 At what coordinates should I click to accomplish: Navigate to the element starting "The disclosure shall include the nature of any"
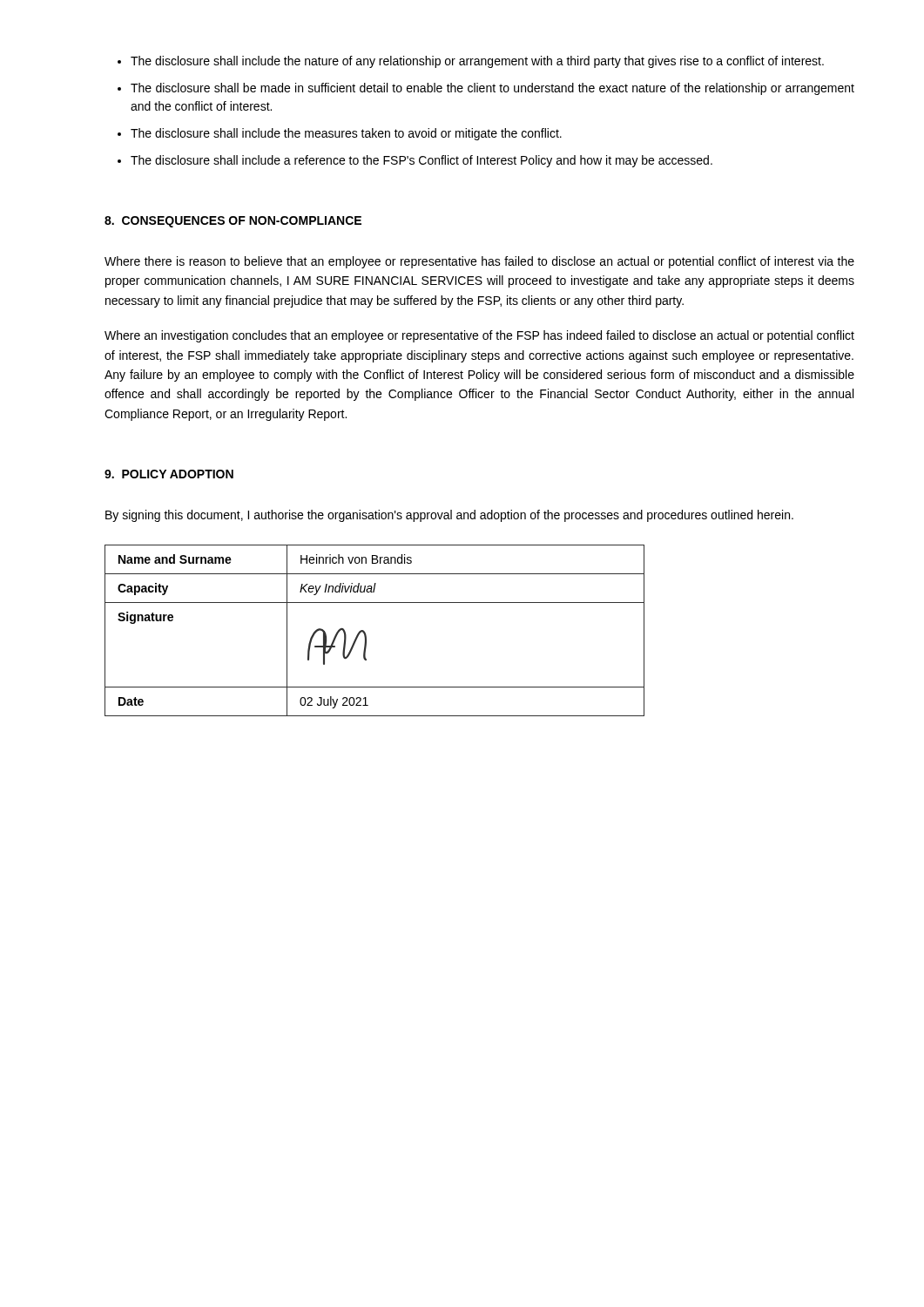(x=492, y=61)
